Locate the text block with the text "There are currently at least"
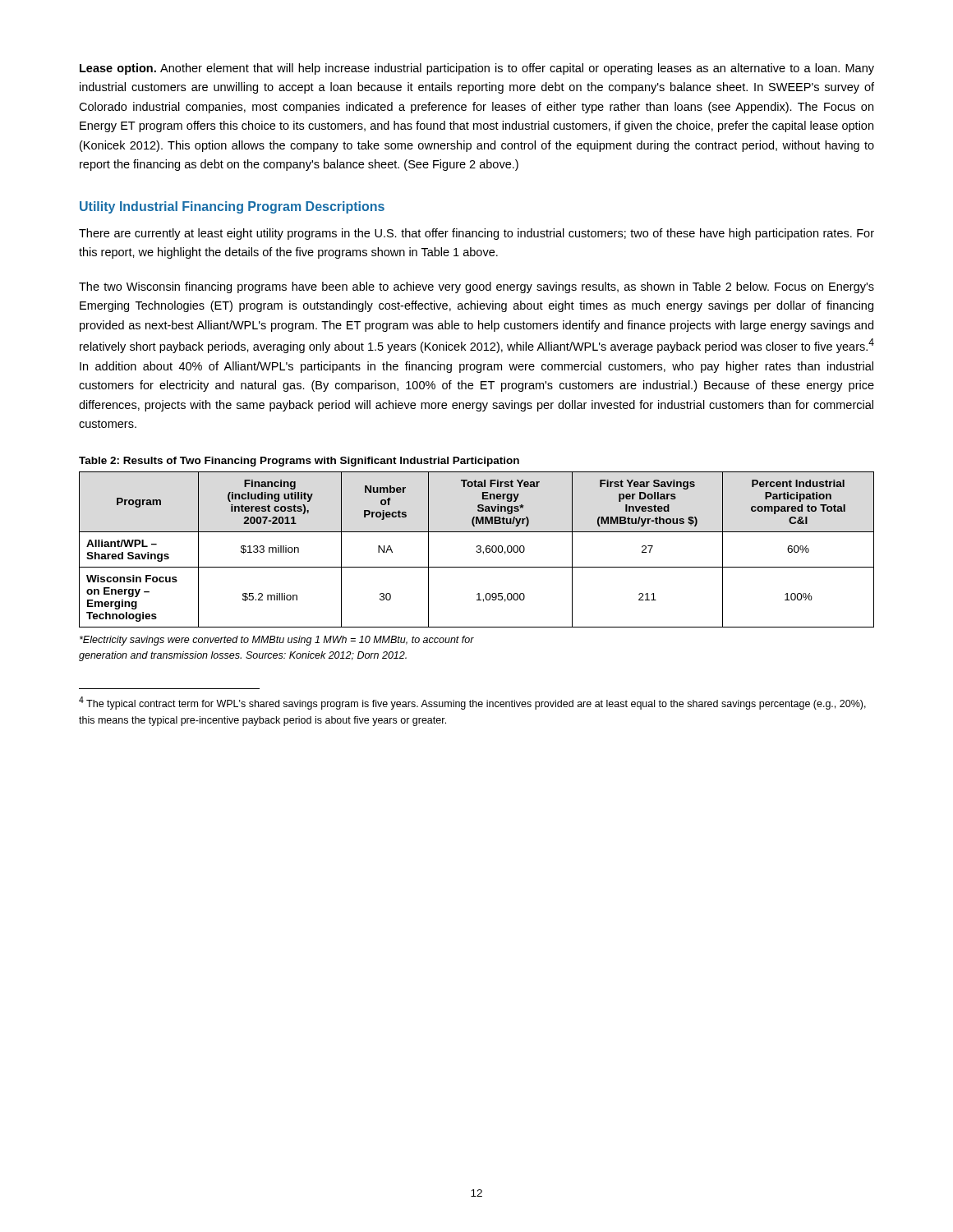 [476, 243]
